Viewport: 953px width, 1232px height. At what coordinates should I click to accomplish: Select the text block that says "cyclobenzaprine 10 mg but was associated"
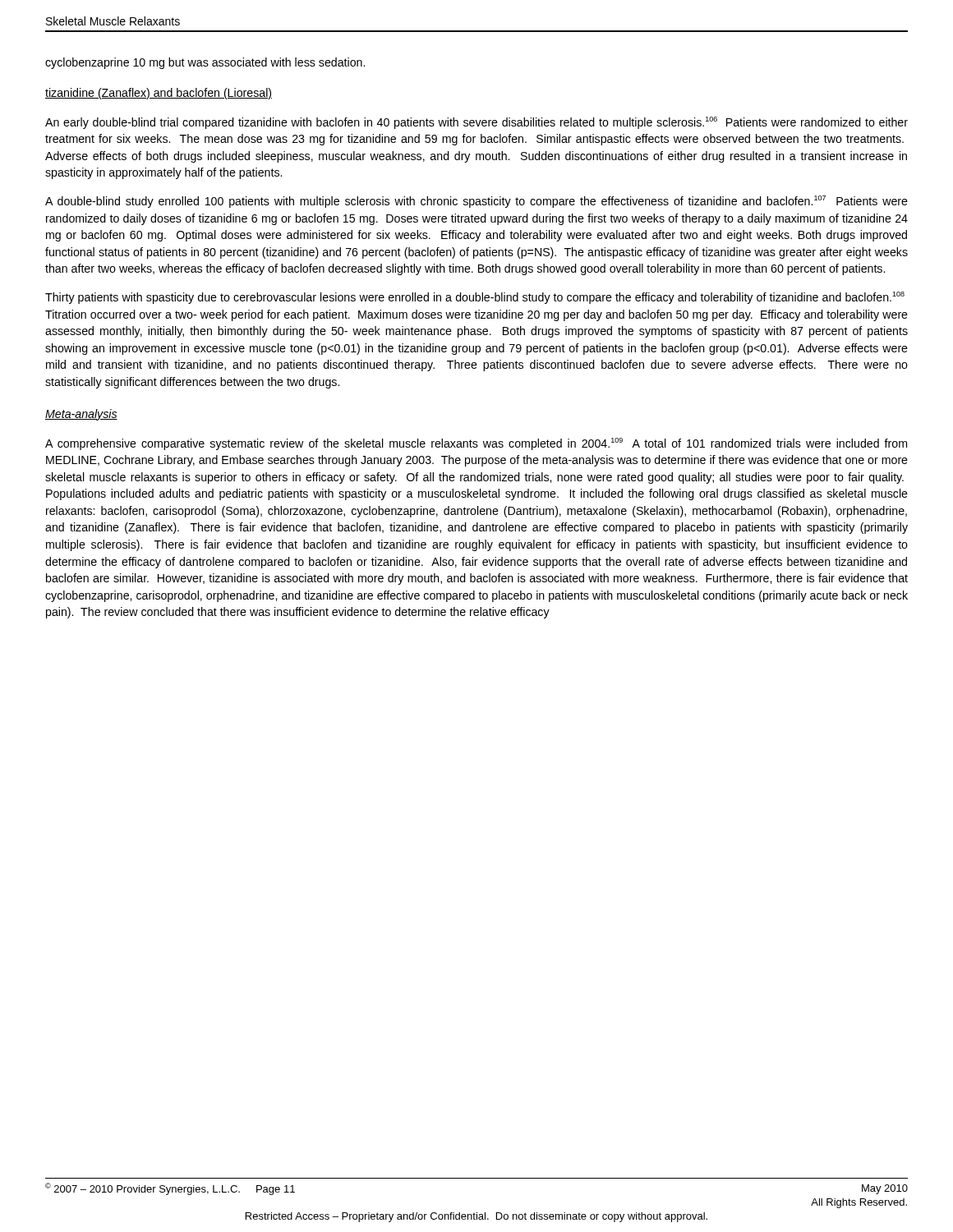click(x=206, y=62)
